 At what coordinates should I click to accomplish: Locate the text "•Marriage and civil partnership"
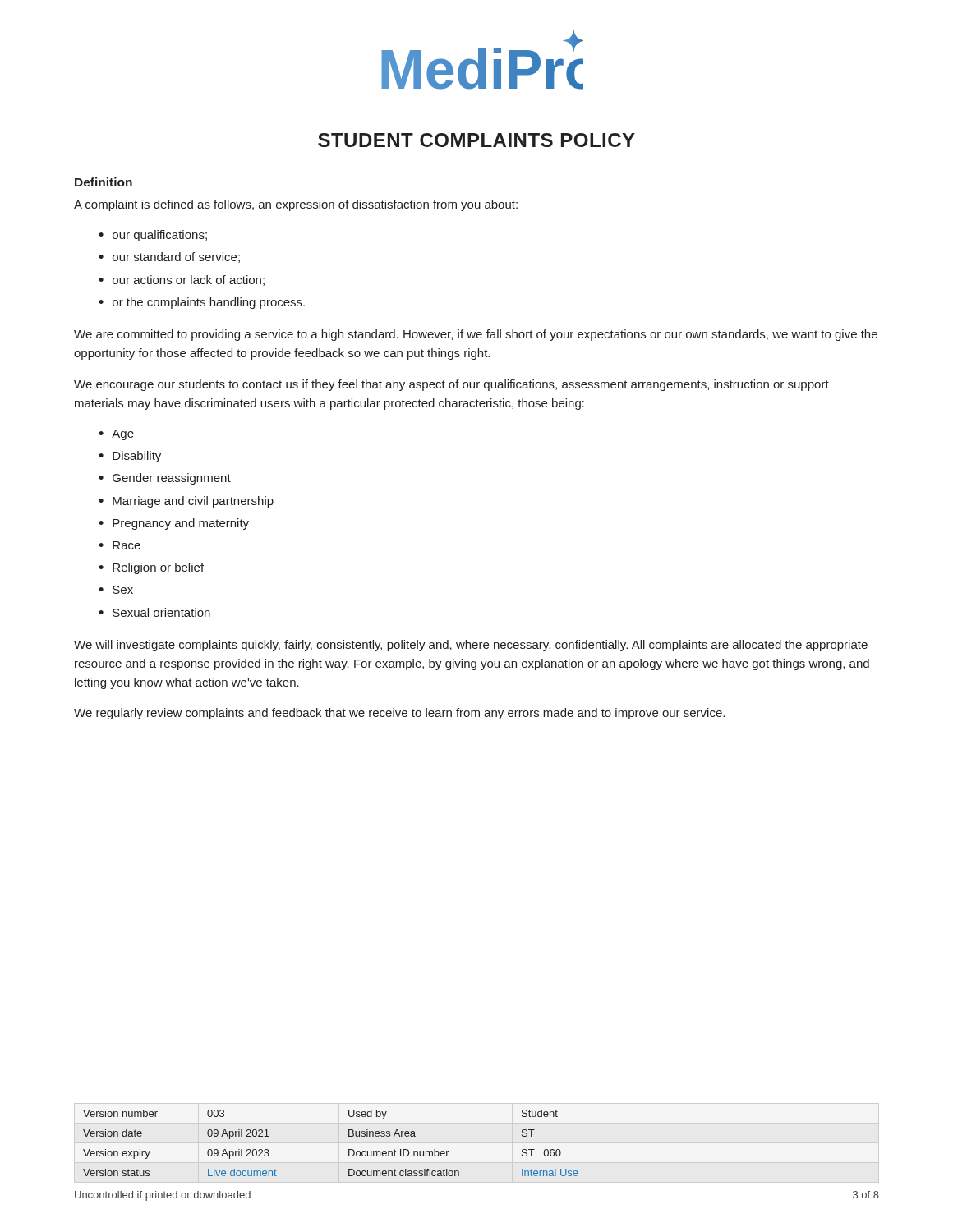coord(186,501)
